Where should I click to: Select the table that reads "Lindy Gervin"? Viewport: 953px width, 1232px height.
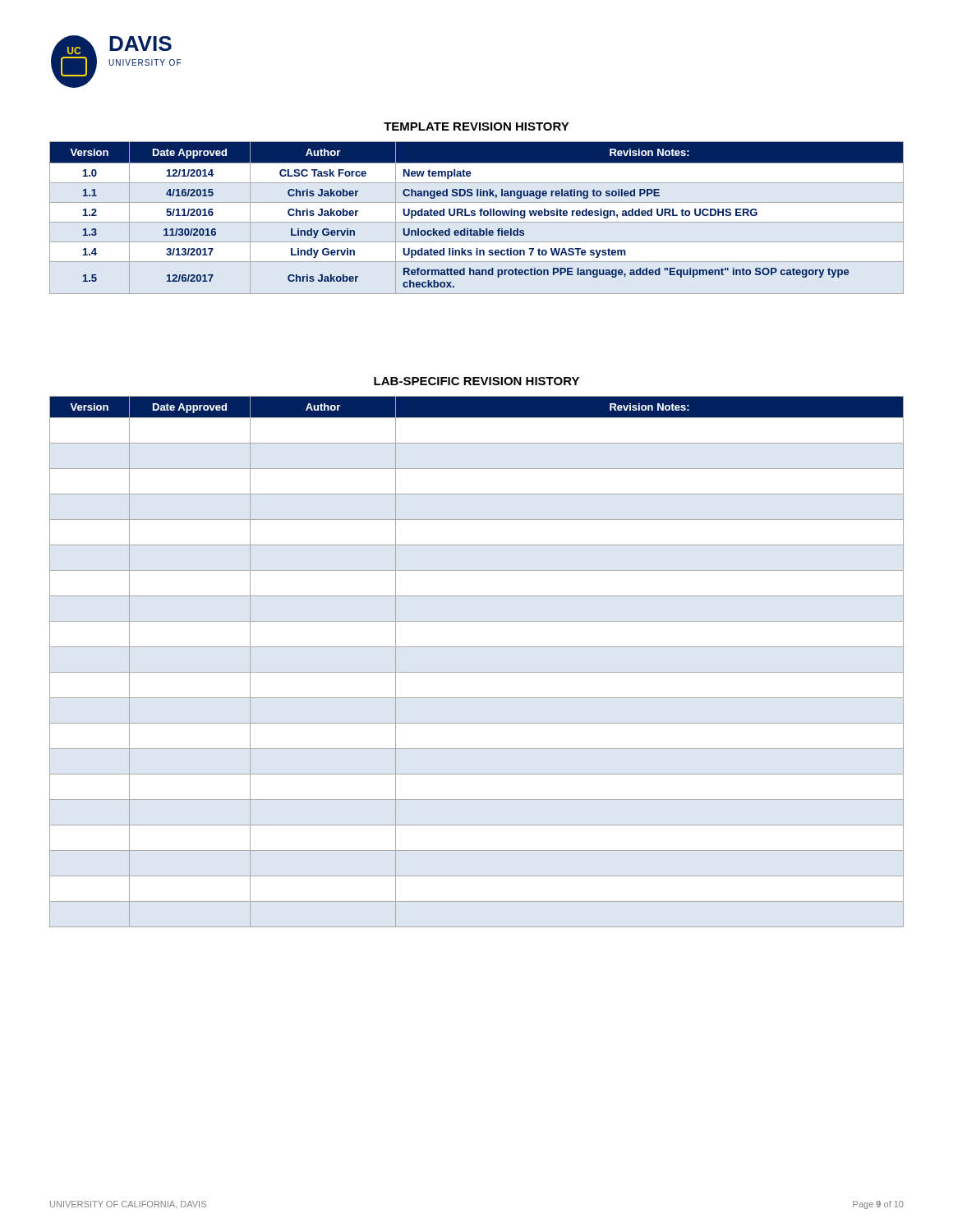(x=476, y=218)
